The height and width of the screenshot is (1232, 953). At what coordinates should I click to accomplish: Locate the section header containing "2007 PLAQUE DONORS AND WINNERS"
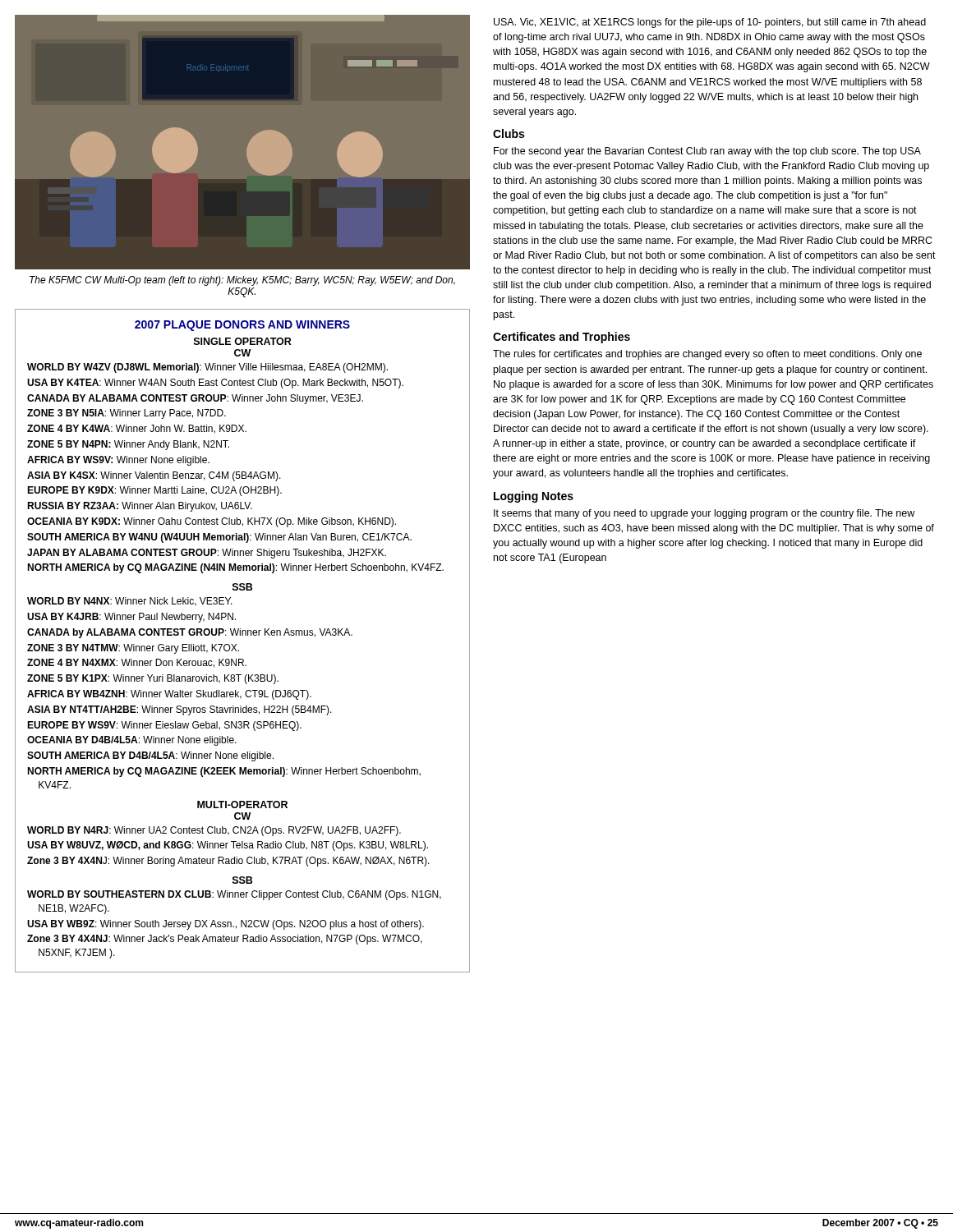242,324
